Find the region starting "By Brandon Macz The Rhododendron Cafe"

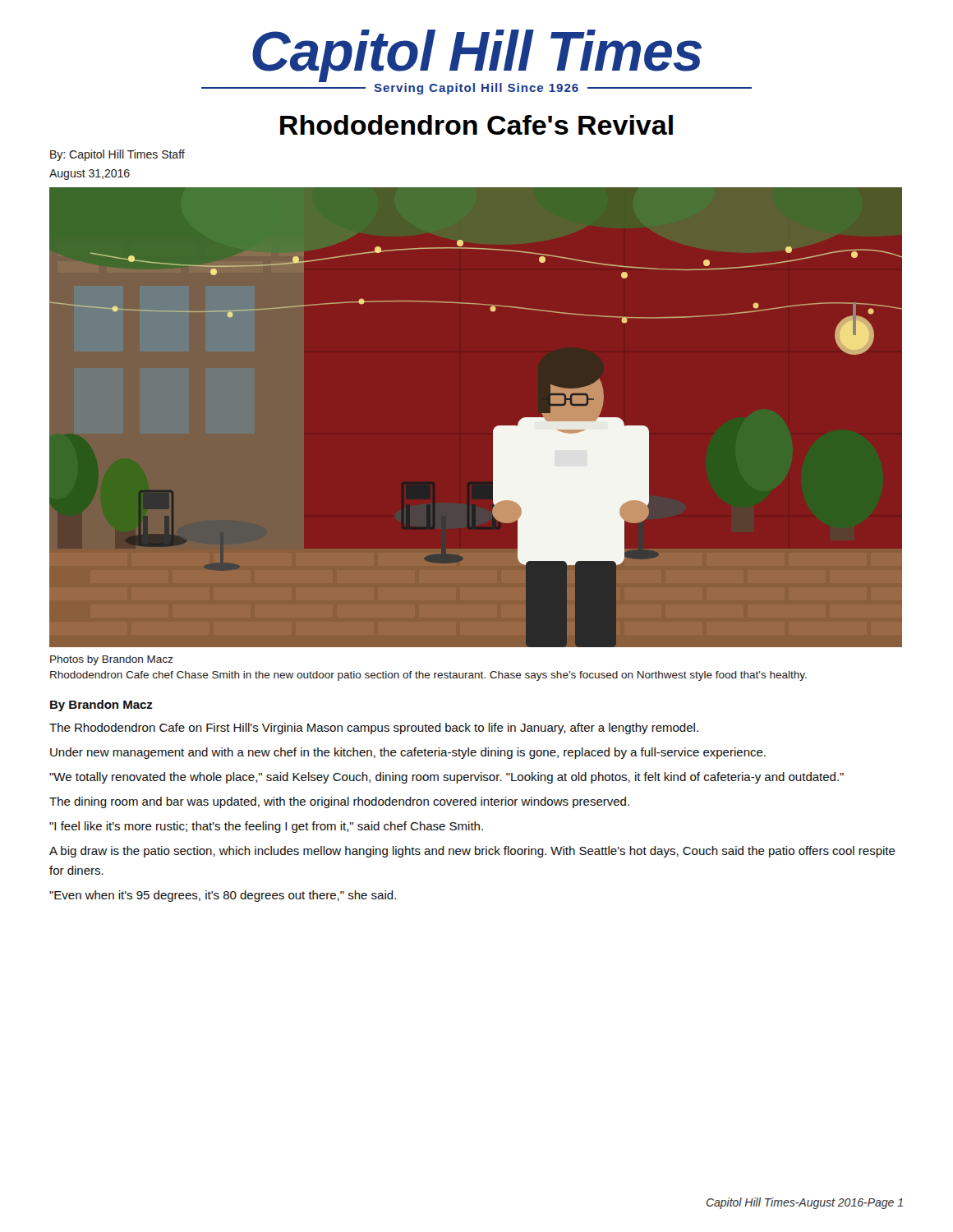(x=476, y=800)
